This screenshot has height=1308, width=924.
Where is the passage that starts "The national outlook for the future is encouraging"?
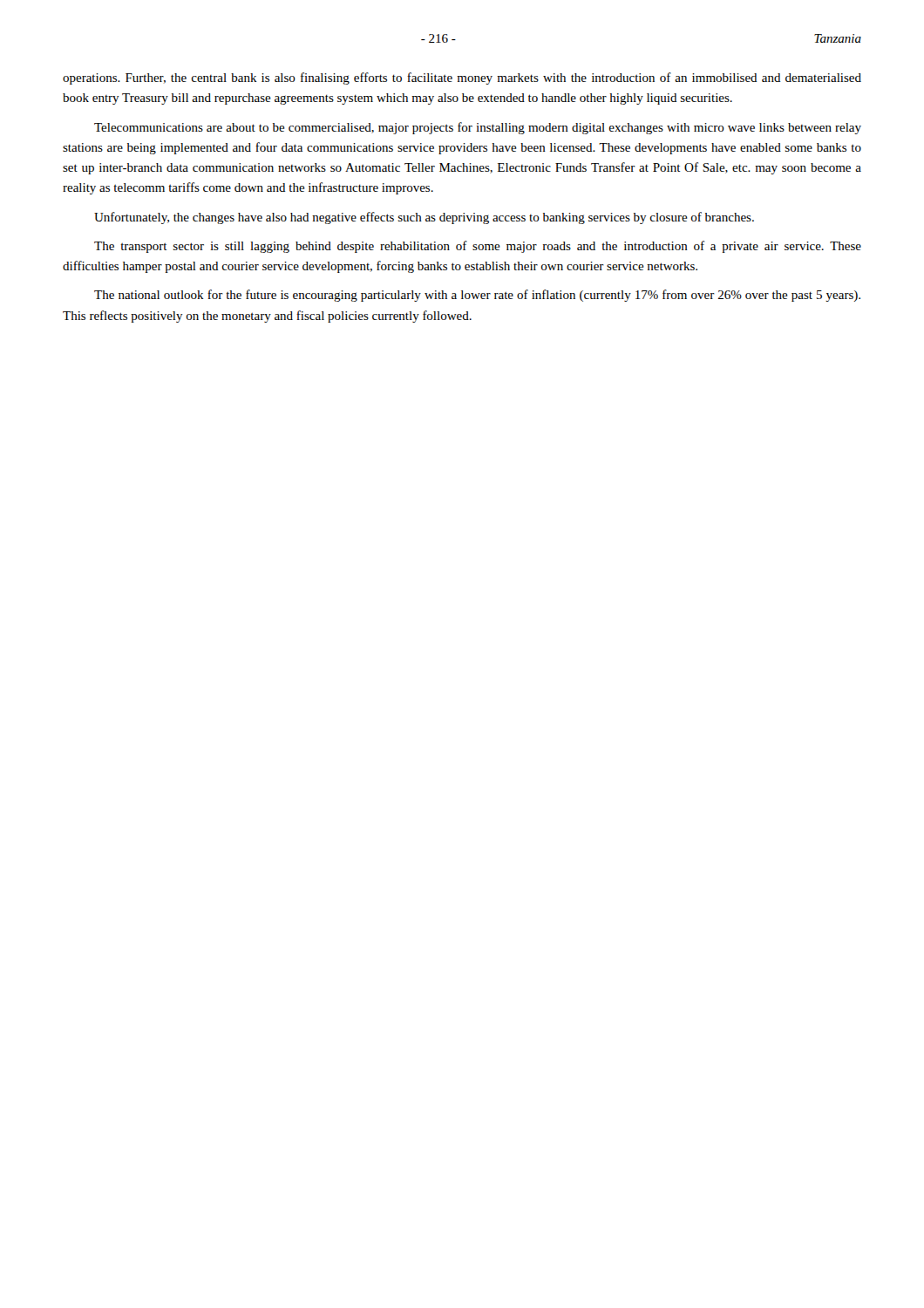(x=462, y=305)
